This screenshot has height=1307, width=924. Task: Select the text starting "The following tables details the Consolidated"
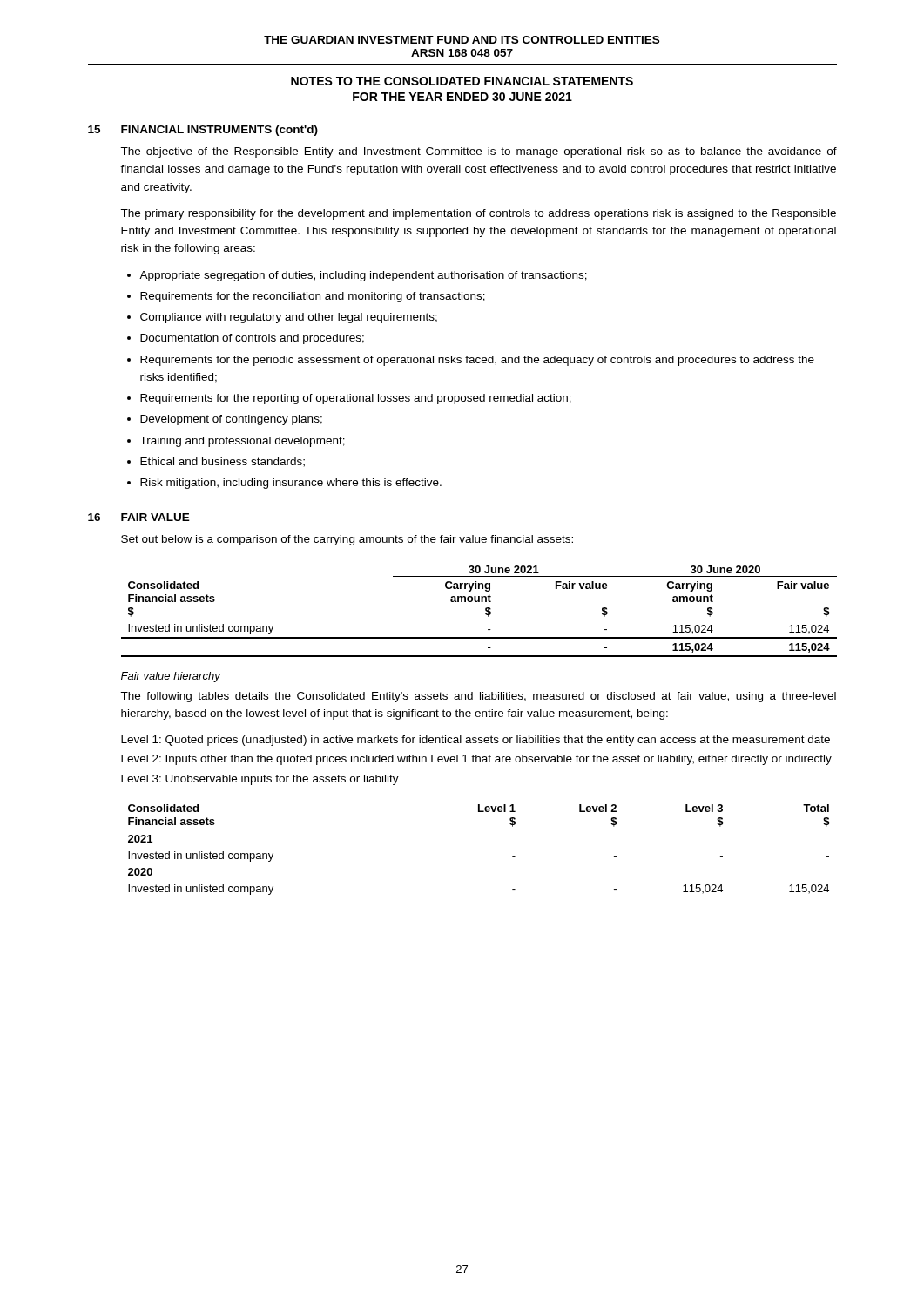coord(479,705)
